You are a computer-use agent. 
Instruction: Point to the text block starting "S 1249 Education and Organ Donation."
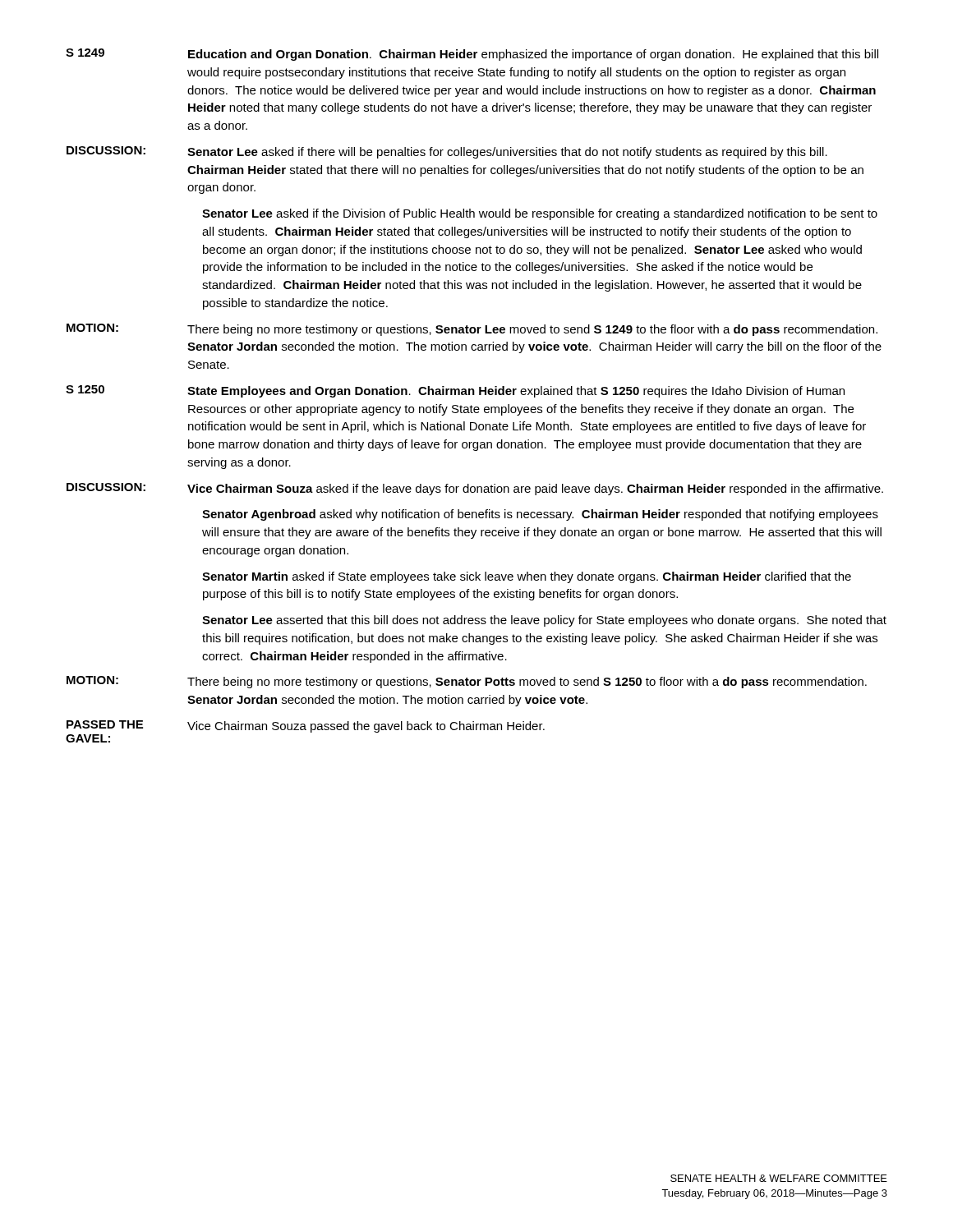coord(476,90)
